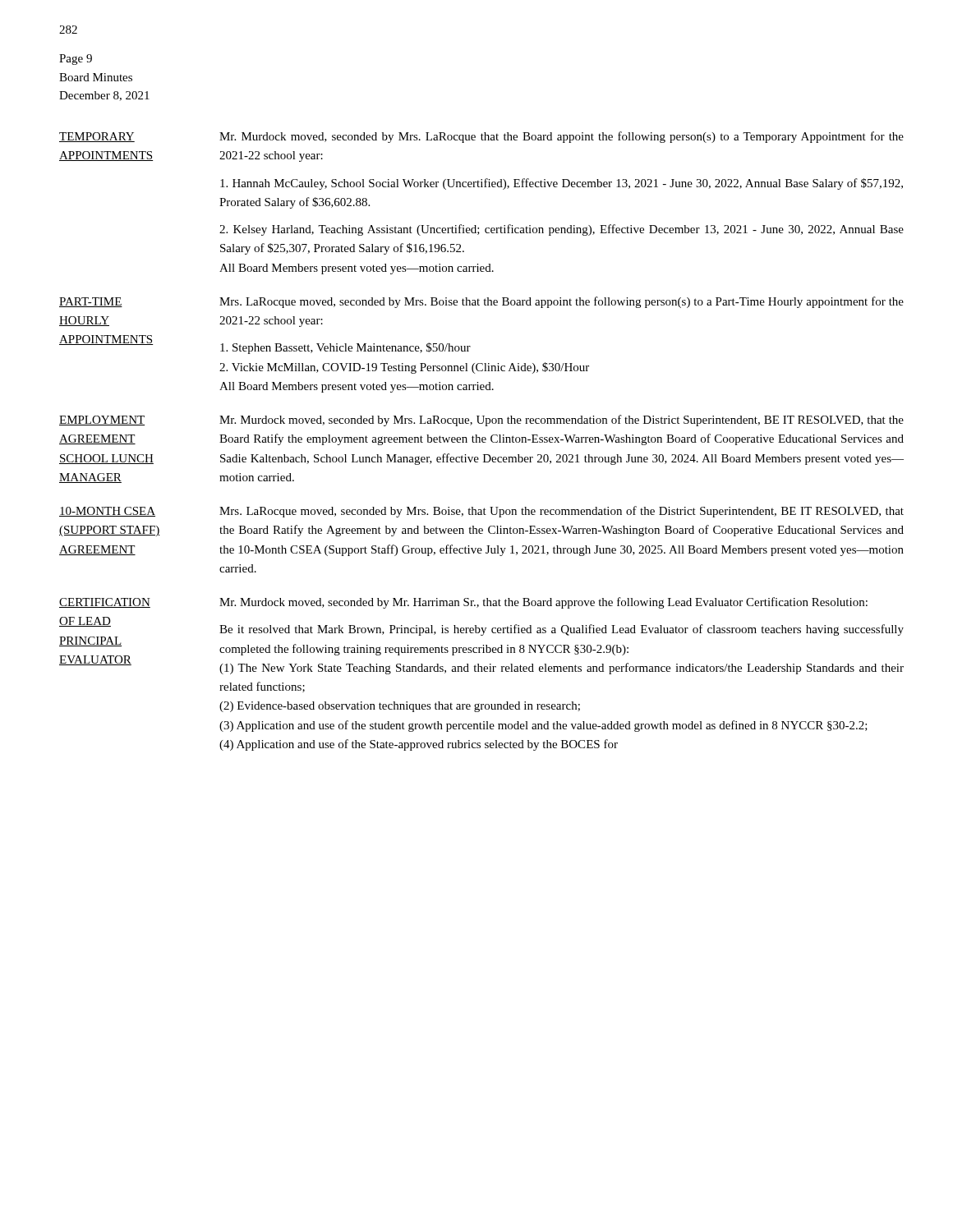Image resolution: width=953 pixels, height=1232 pixels.
Task: Point to the passage starting "EMPLOYMENT AGREEMENT SCHOOL LUNCH MANAGER"
Action: [106, 448]
